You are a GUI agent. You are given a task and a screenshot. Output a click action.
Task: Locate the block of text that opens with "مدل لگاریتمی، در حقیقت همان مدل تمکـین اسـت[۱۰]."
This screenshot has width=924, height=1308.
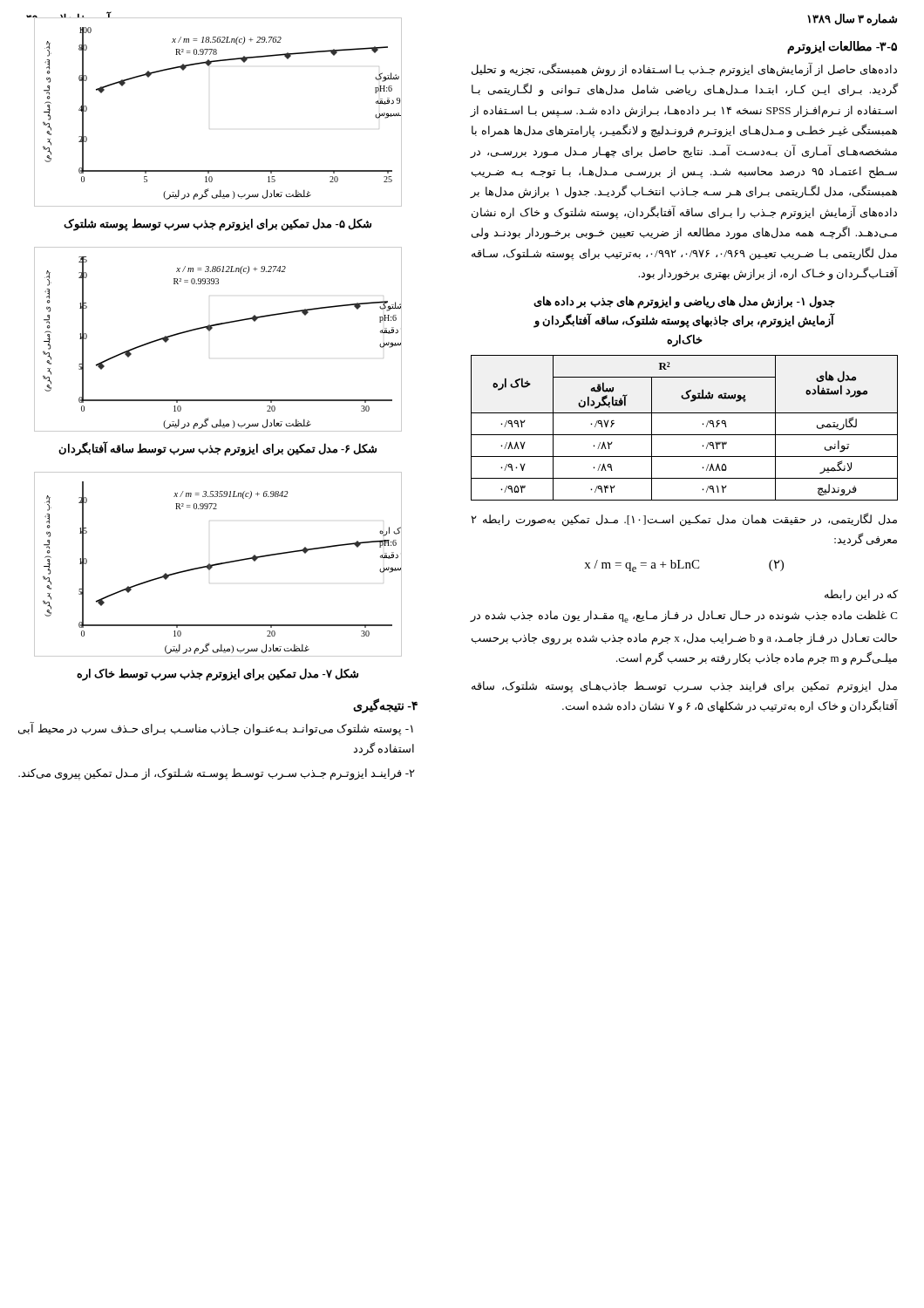point(684,529)
